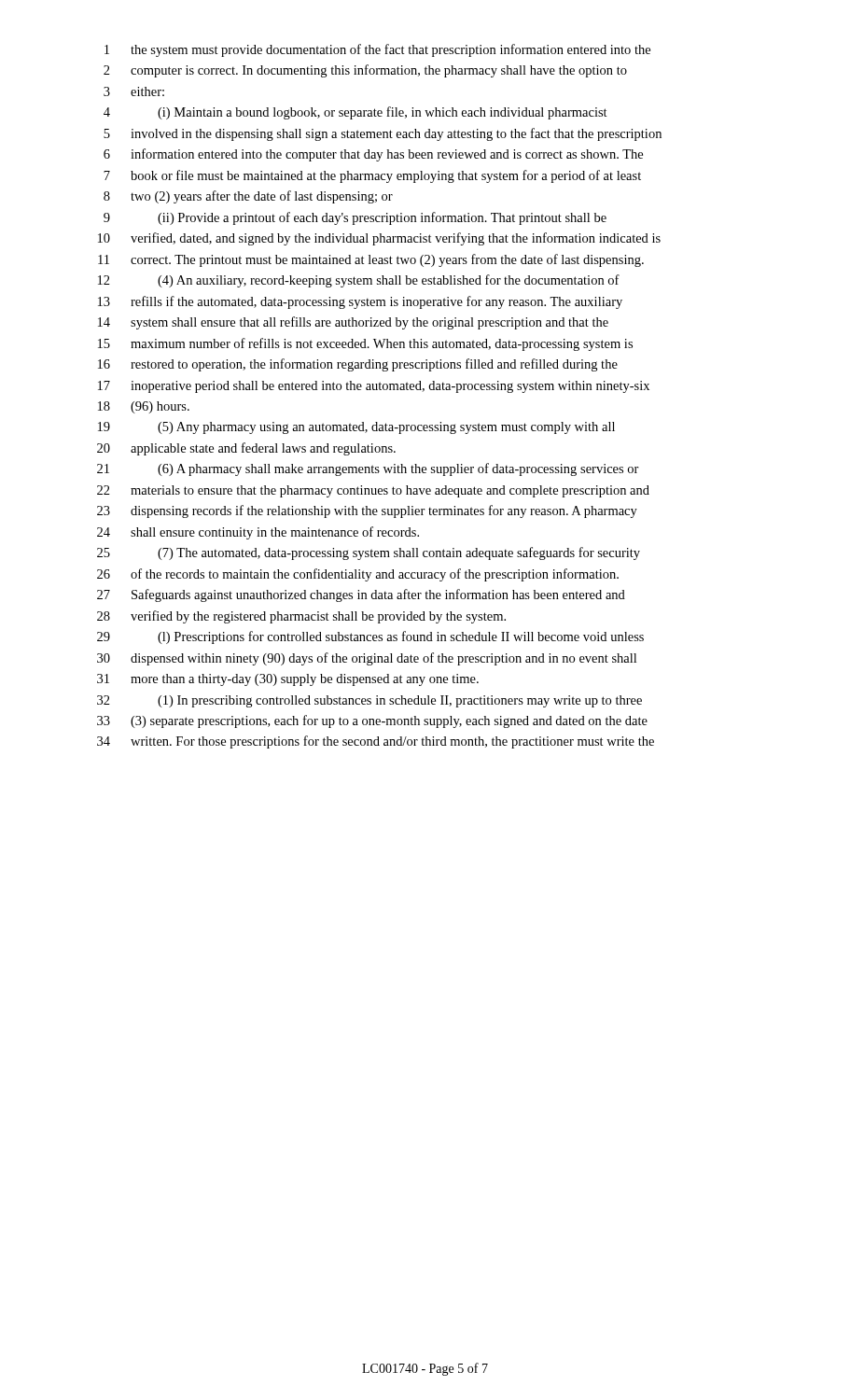
Task: Find the passage starting "8 two (2) years after the"
Action: click(x=248, y=197)
